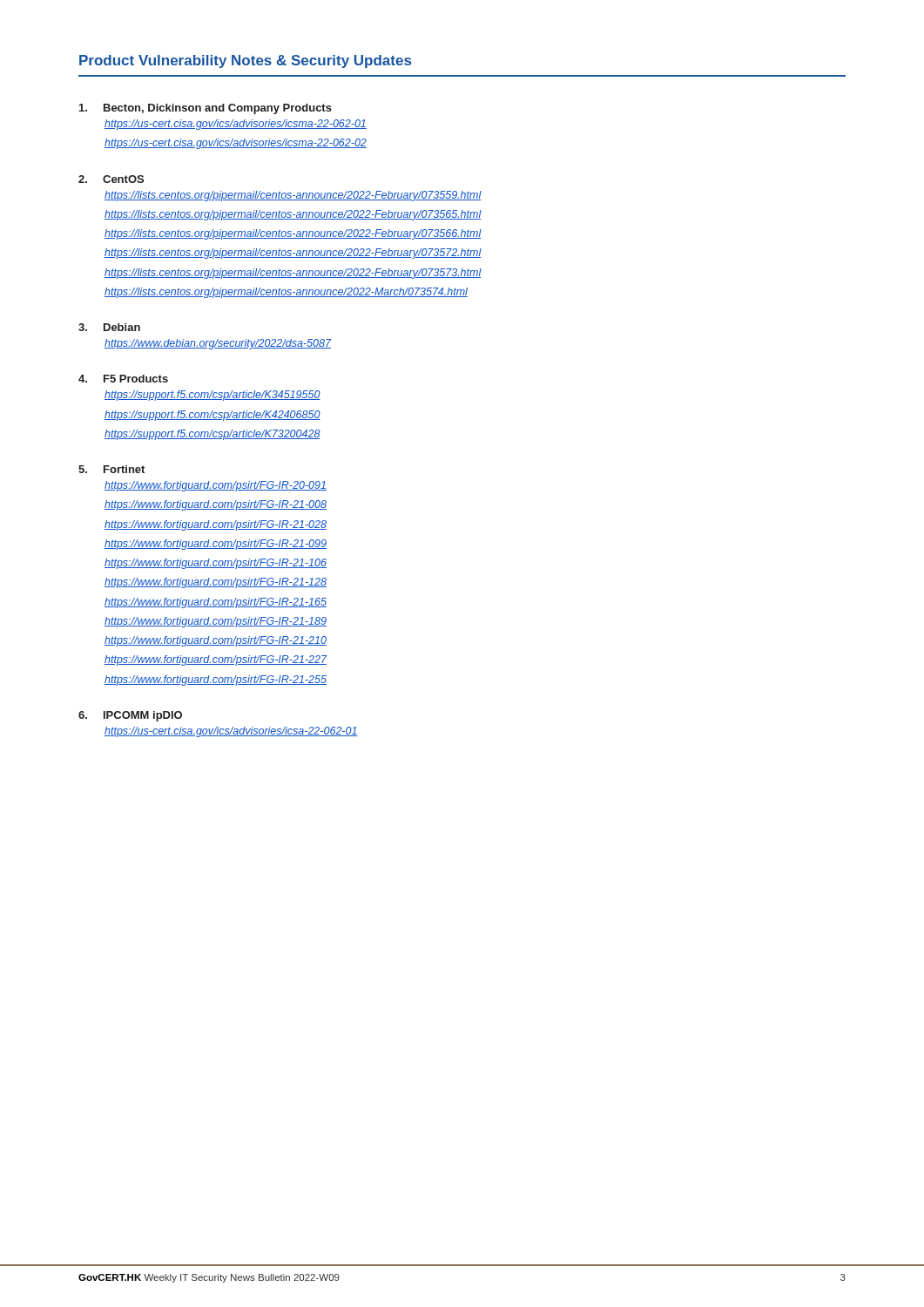Find the text block containing "https://www.fortiguard.com/psirt/FG-IR-20-091 https://www.fortiguard.com/psirt/FG-IR-21-008 https://www.fortiguard.com/psirt/FG-IR-21-028"

[216, 486]
